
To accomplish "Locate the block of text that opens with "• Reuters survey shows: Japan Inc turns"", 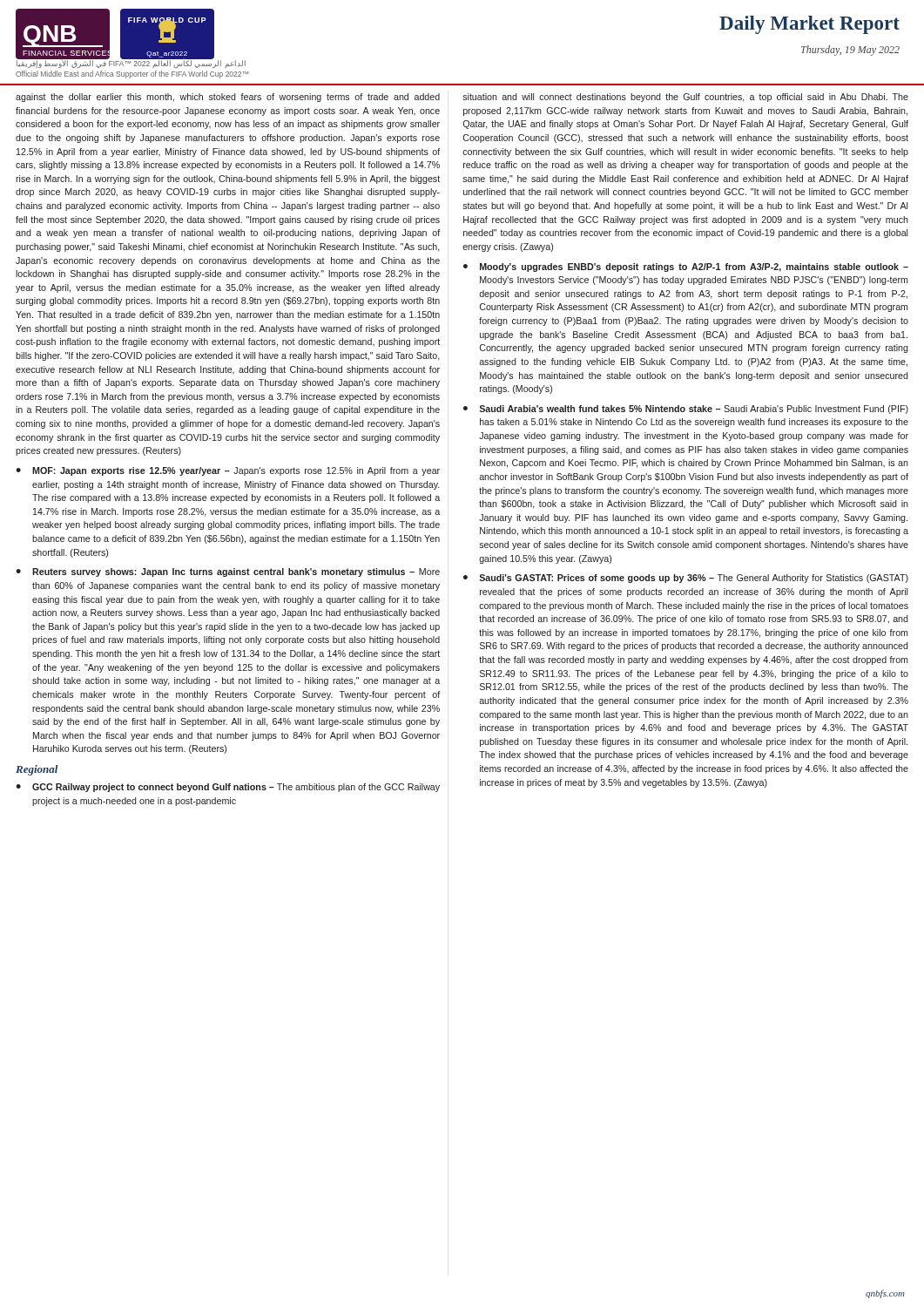I will [x=228, y=661].
